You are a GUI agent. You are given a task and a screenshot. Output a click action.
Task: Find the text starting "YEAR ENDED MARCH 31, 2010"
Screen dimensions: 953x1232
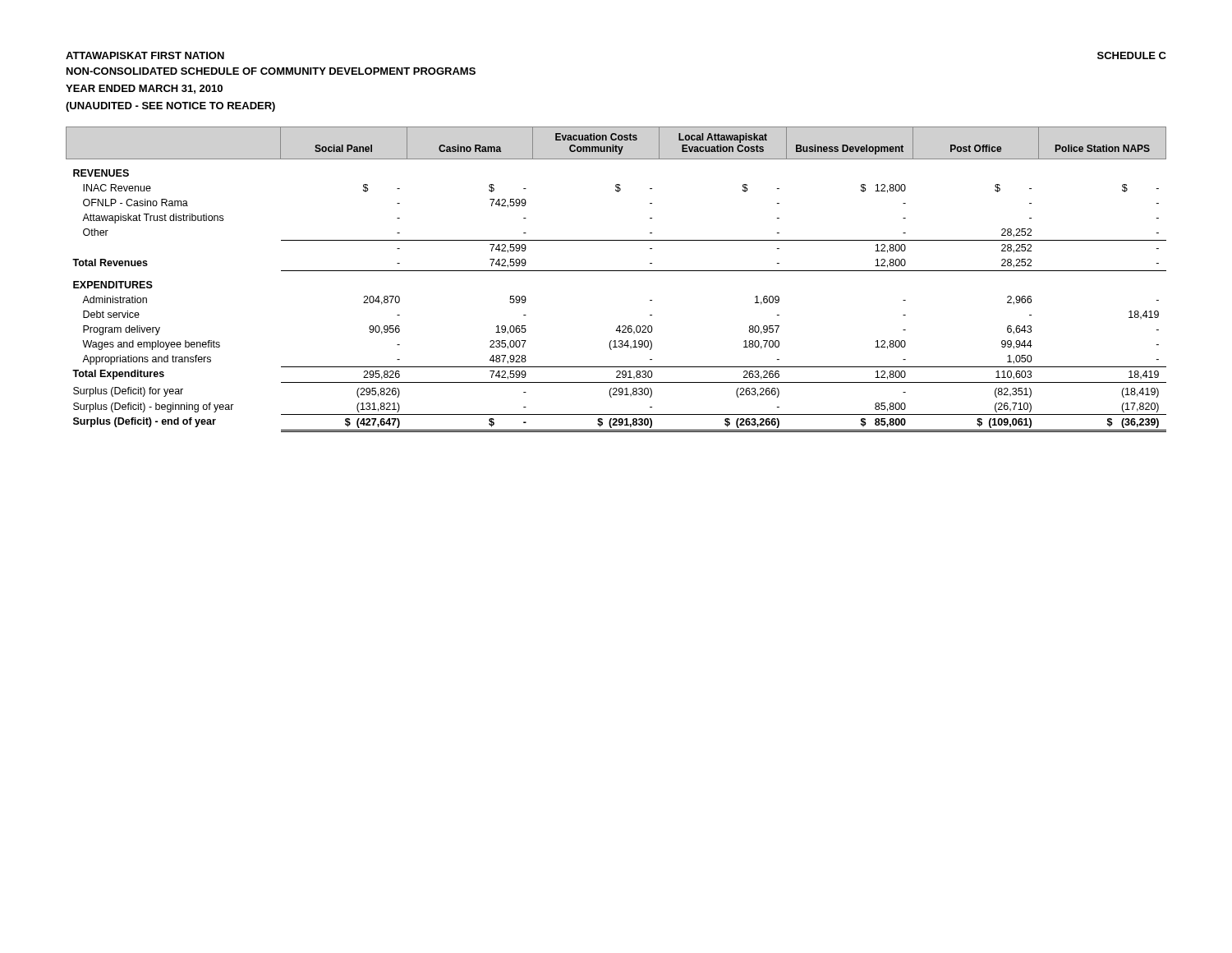144,88
